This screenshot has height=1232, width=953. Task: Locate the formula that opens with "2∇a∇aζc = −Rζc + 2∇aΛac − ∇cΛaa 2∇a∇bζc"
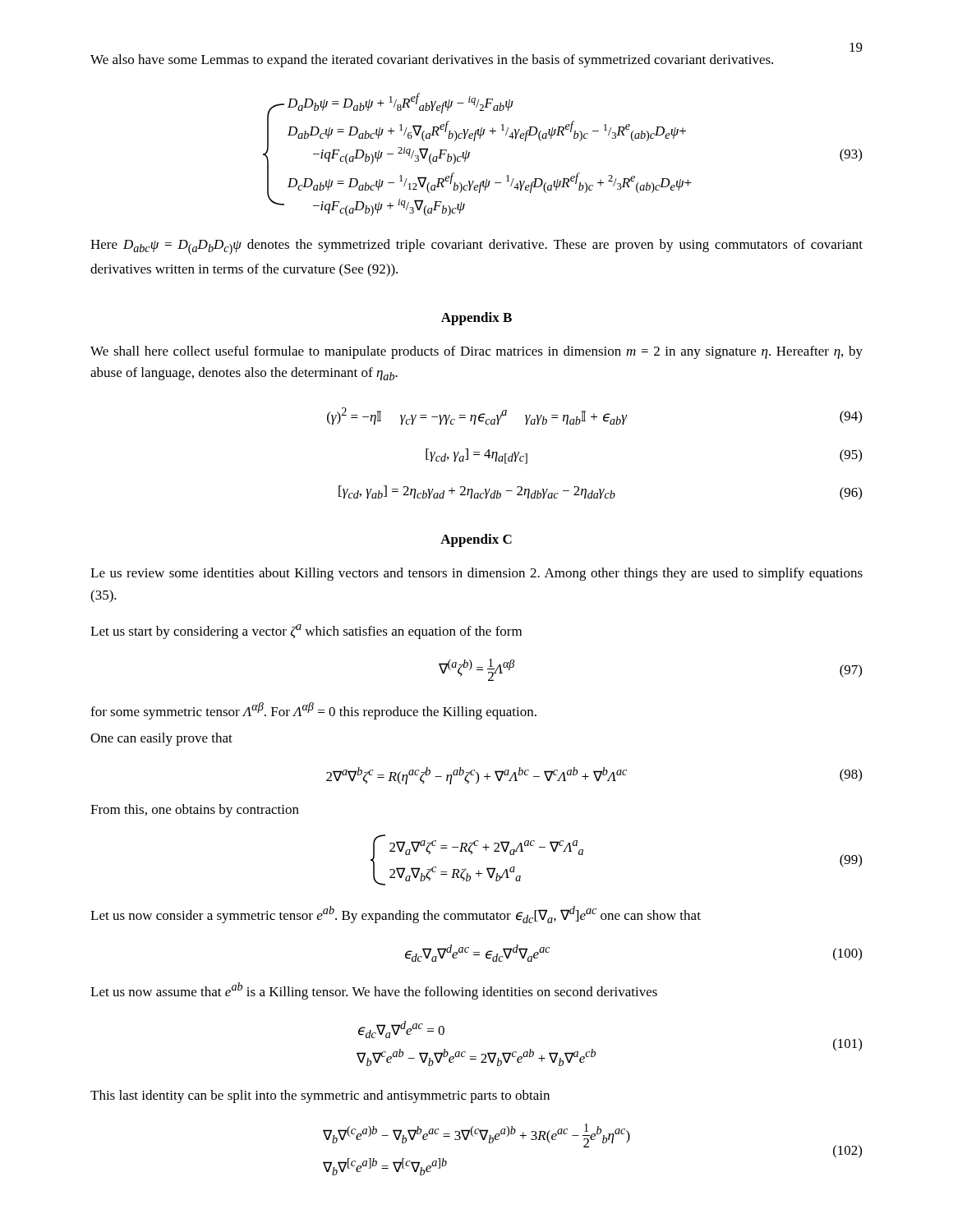coord(476,860)
